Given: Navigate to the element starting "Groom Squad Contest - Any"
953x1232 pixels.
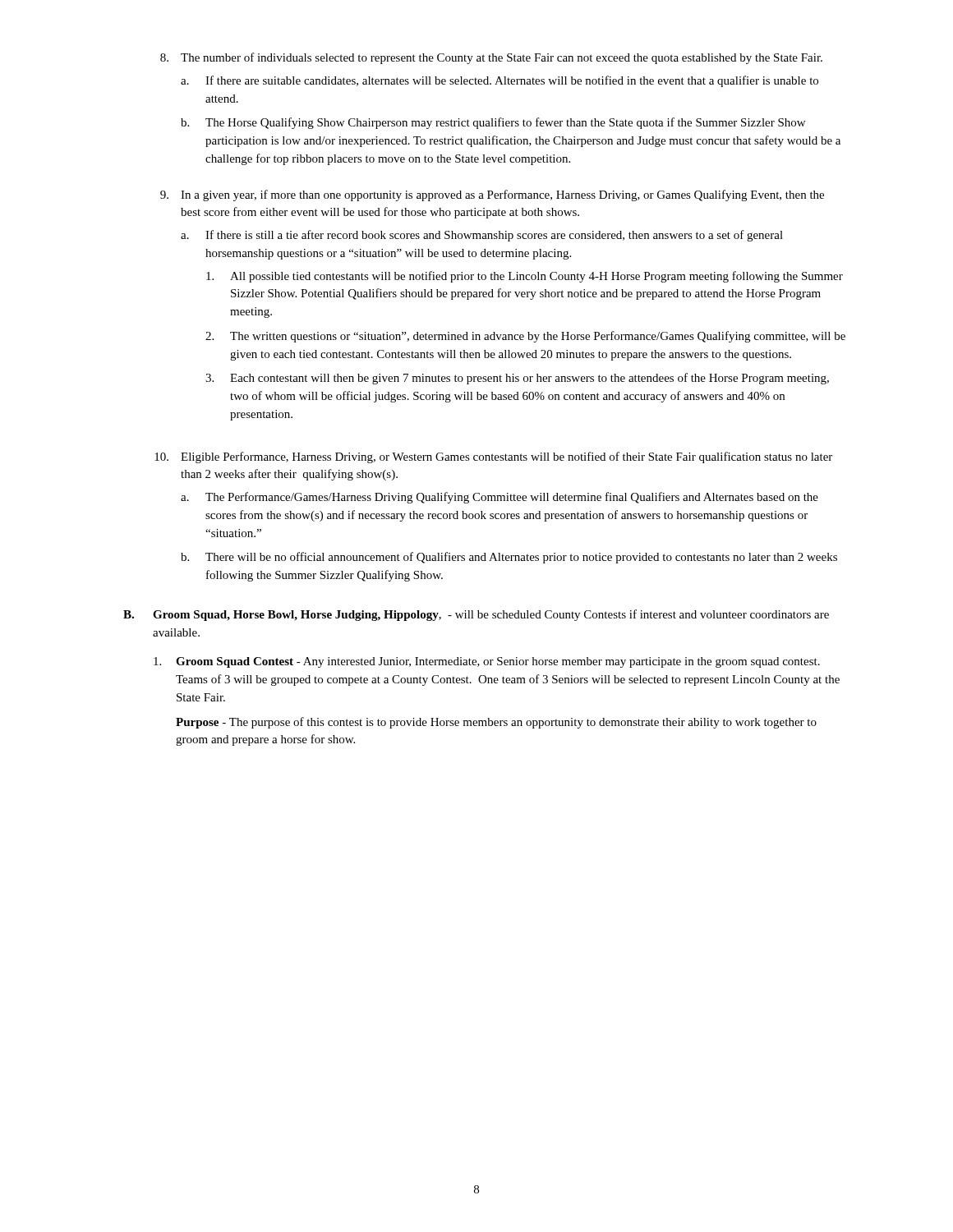Looking at the screenshot, I should (487, 662).
